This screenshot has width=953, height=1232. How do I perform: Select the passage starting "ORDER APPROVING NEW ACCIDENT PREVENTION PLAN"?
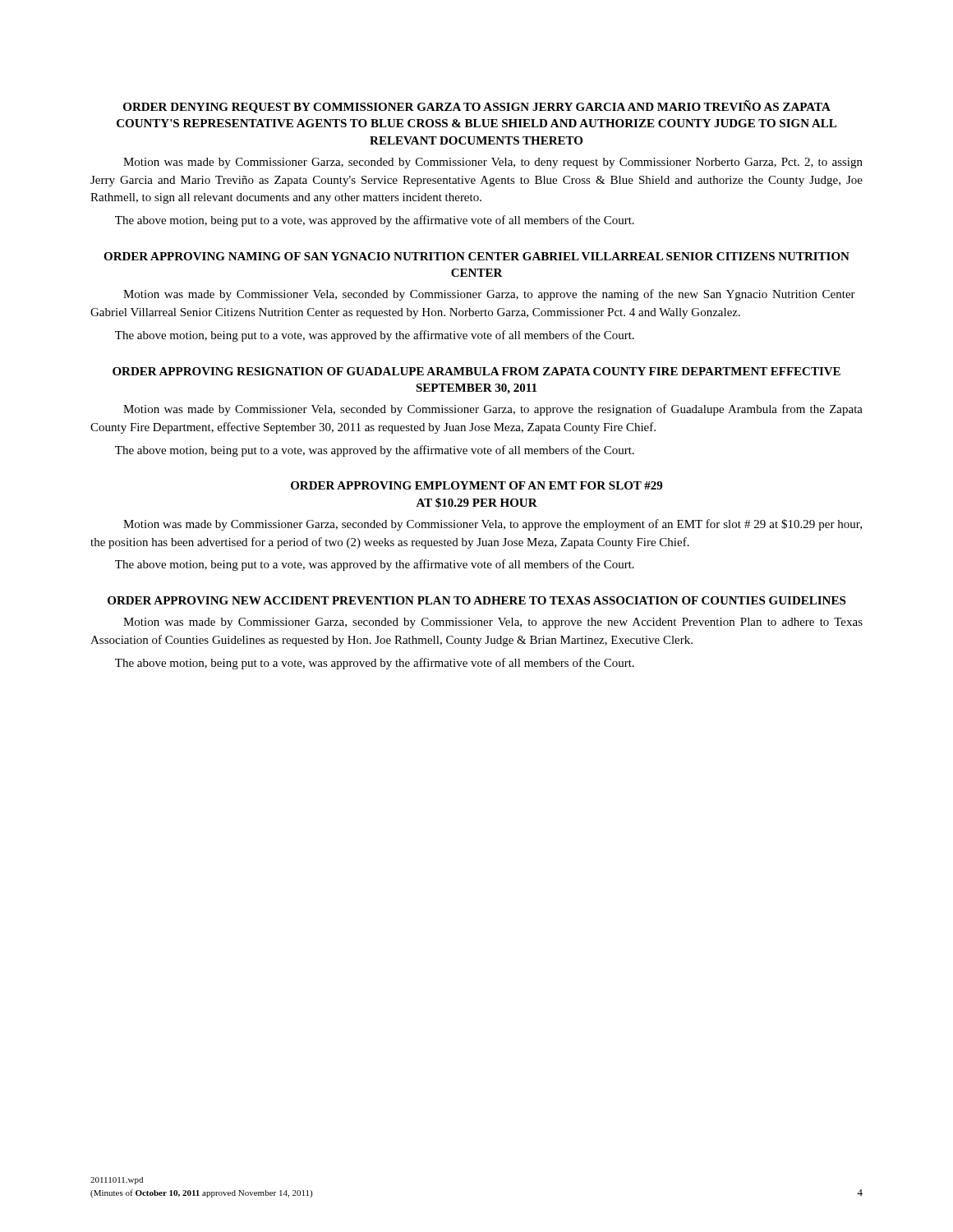click(476, 600)
